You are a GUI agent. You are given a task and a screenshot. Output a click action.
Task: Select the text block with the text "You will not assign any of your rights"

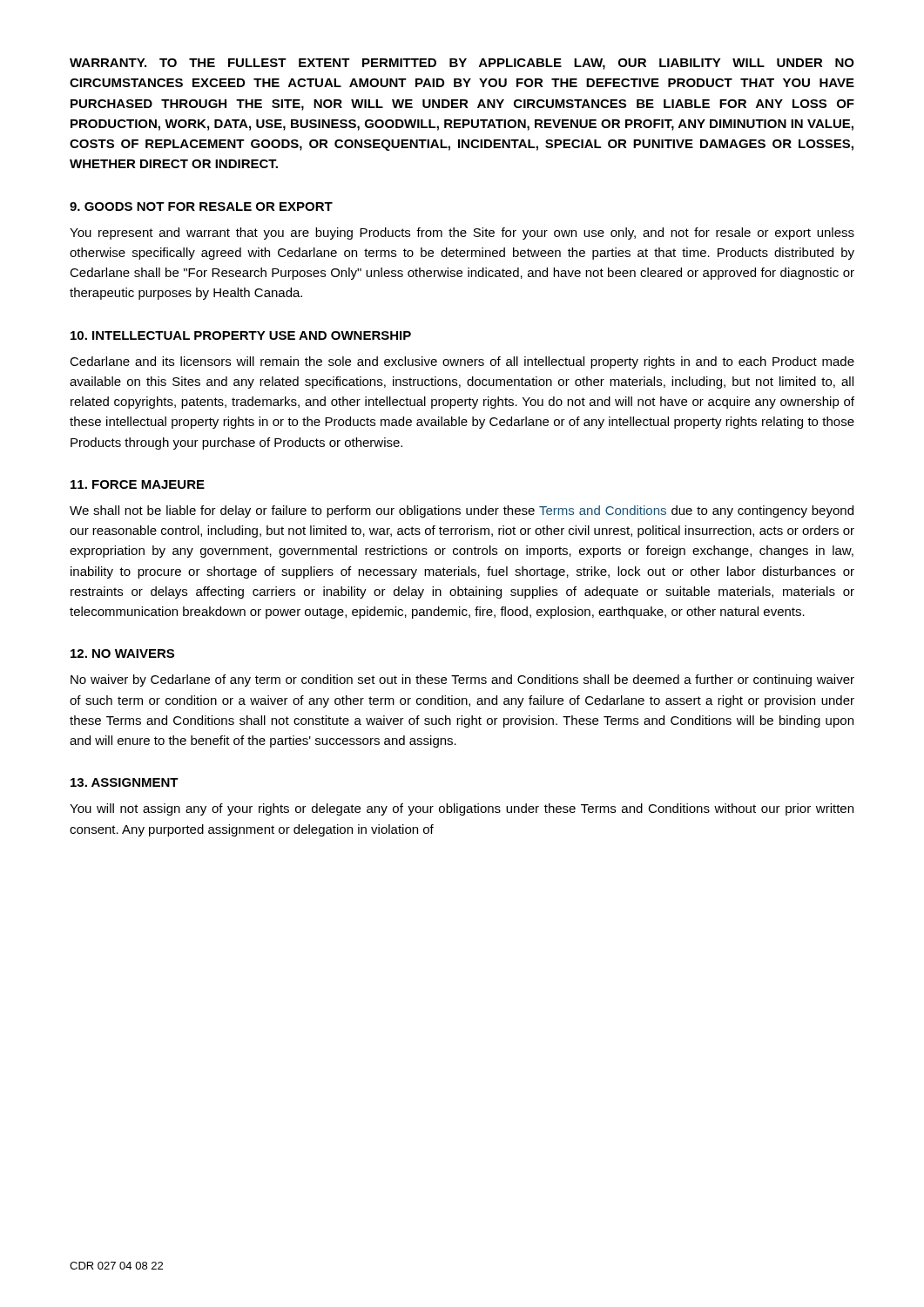point(462,819)
